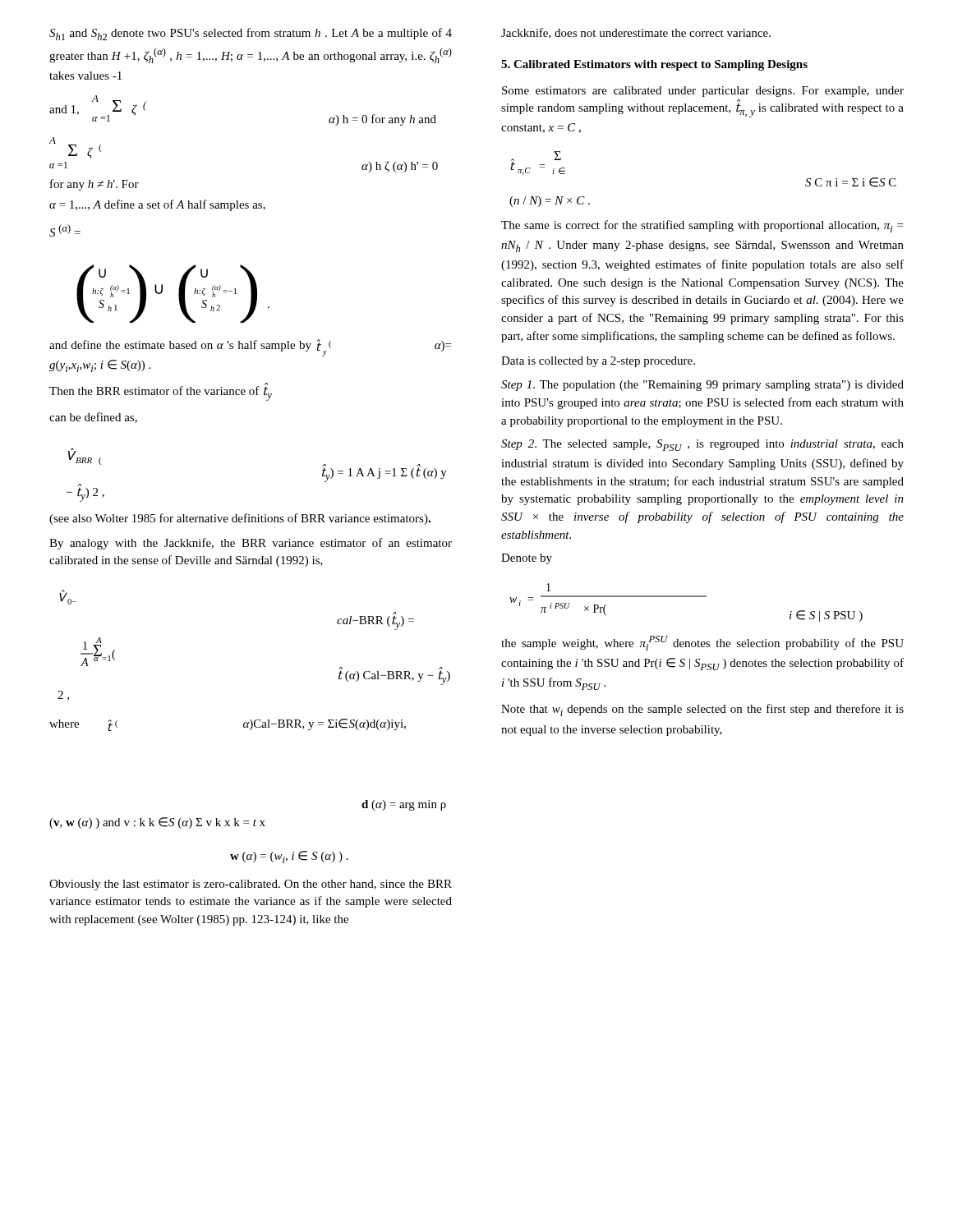
Task: Navigate to the text starting "where t̂(α)Cal−BRR, y = Σi∈S(α)d(α)iyi,"
Action: (x=251, y=725)
